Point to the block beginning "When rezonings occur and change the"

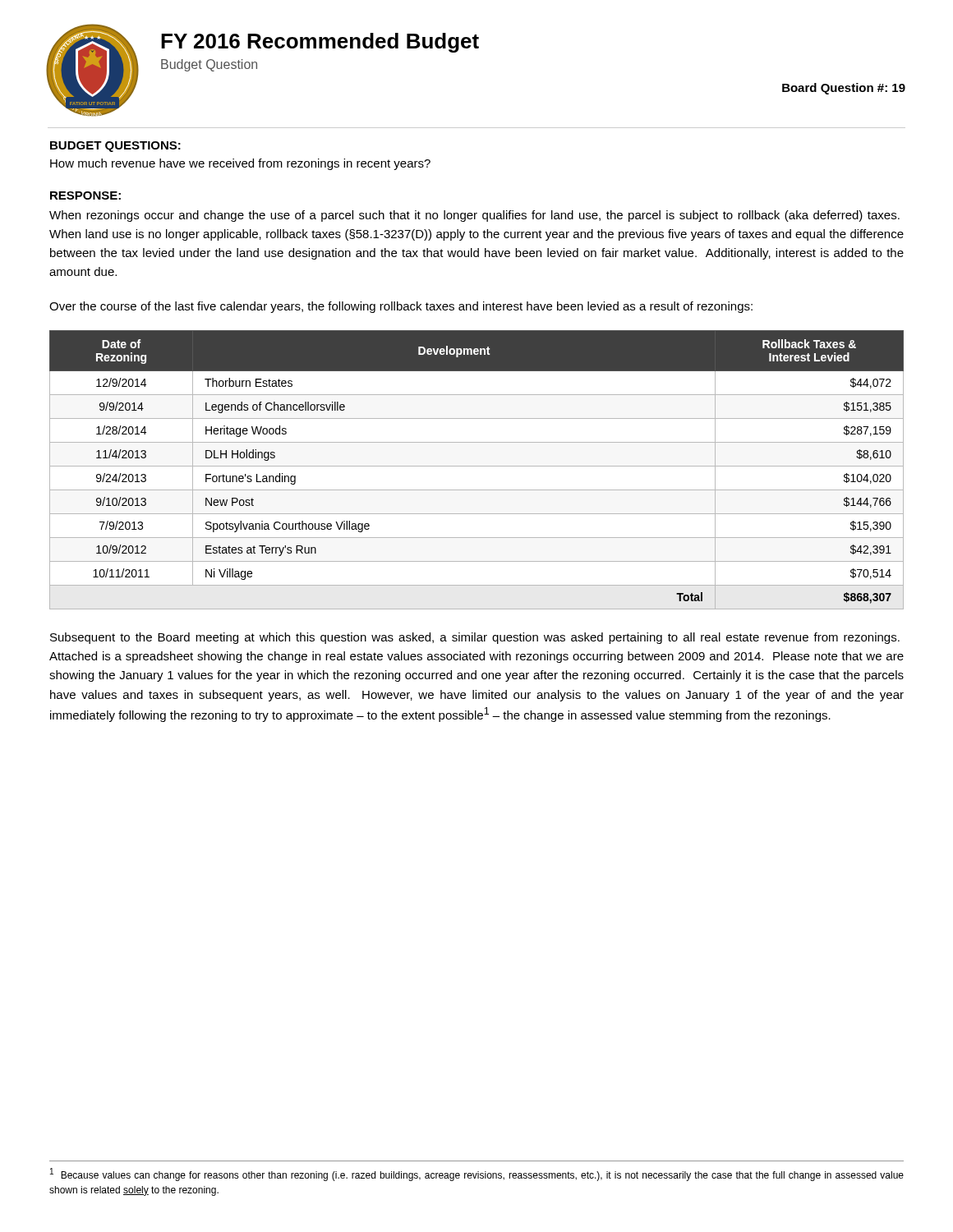(x=476, y=243)
